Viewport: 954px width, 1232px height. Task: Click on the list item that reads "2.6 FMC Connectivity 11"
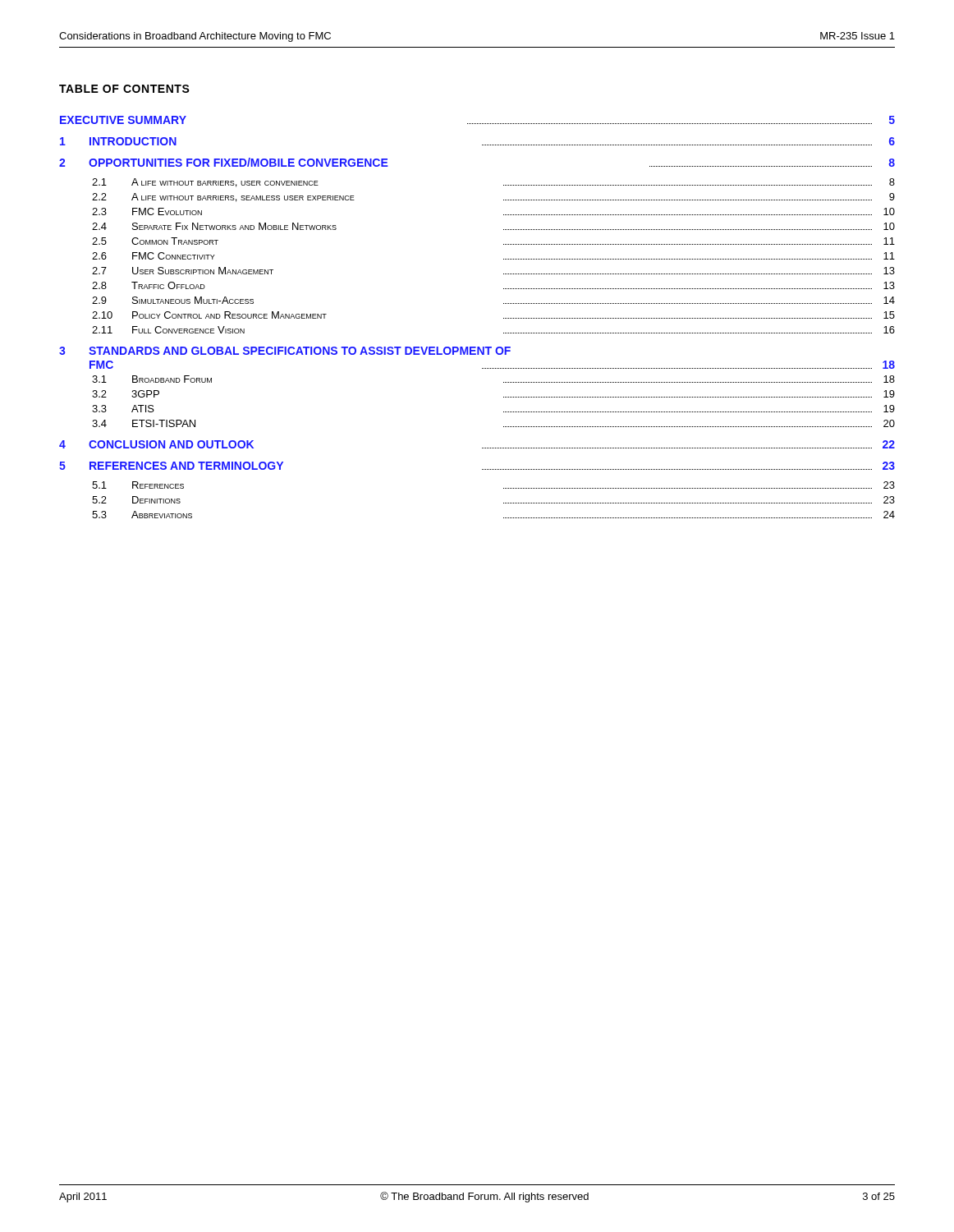coord(493,256)
